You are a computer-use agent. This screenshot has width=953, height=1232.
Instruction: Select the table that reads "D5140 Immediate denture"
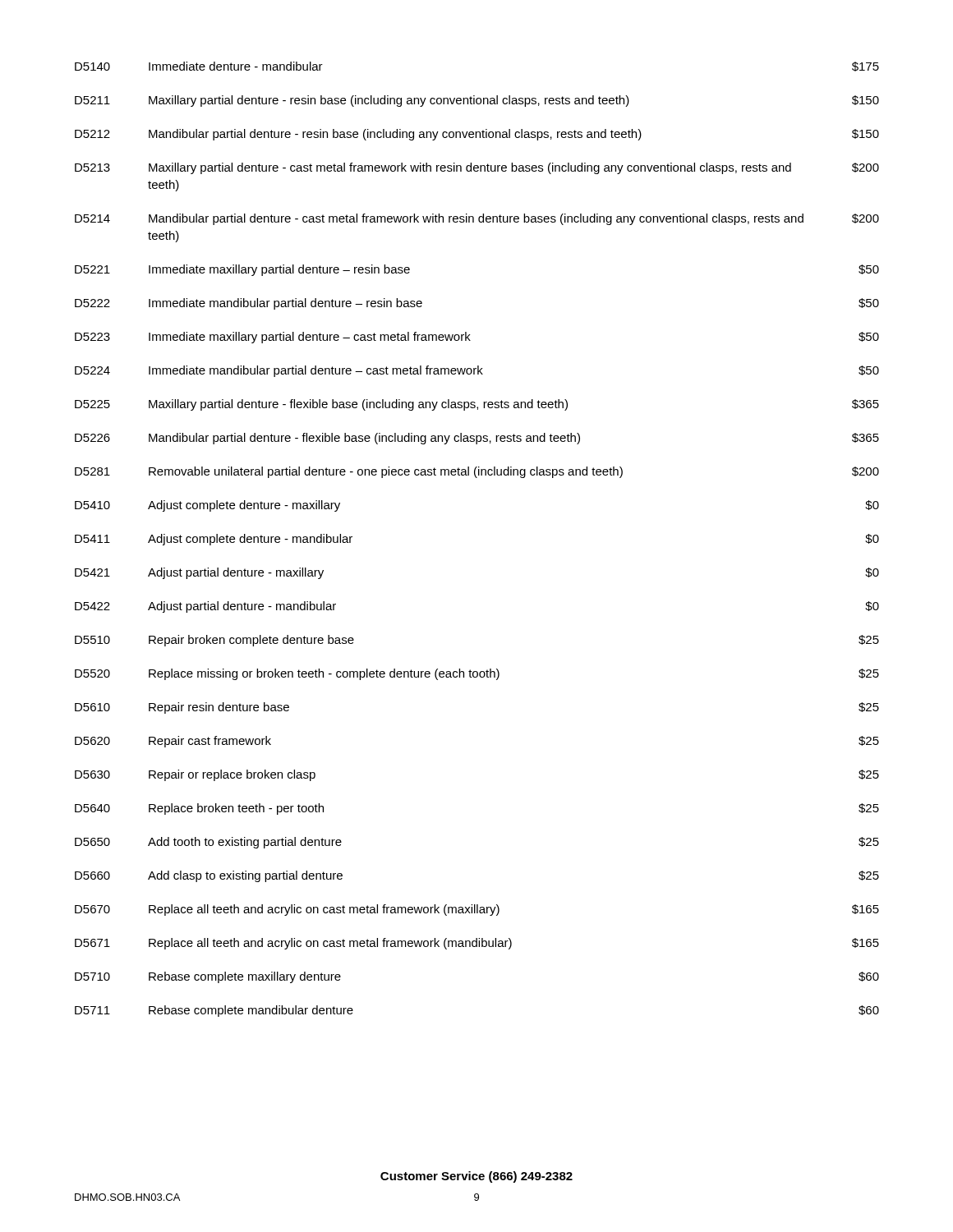pos(476,538)
